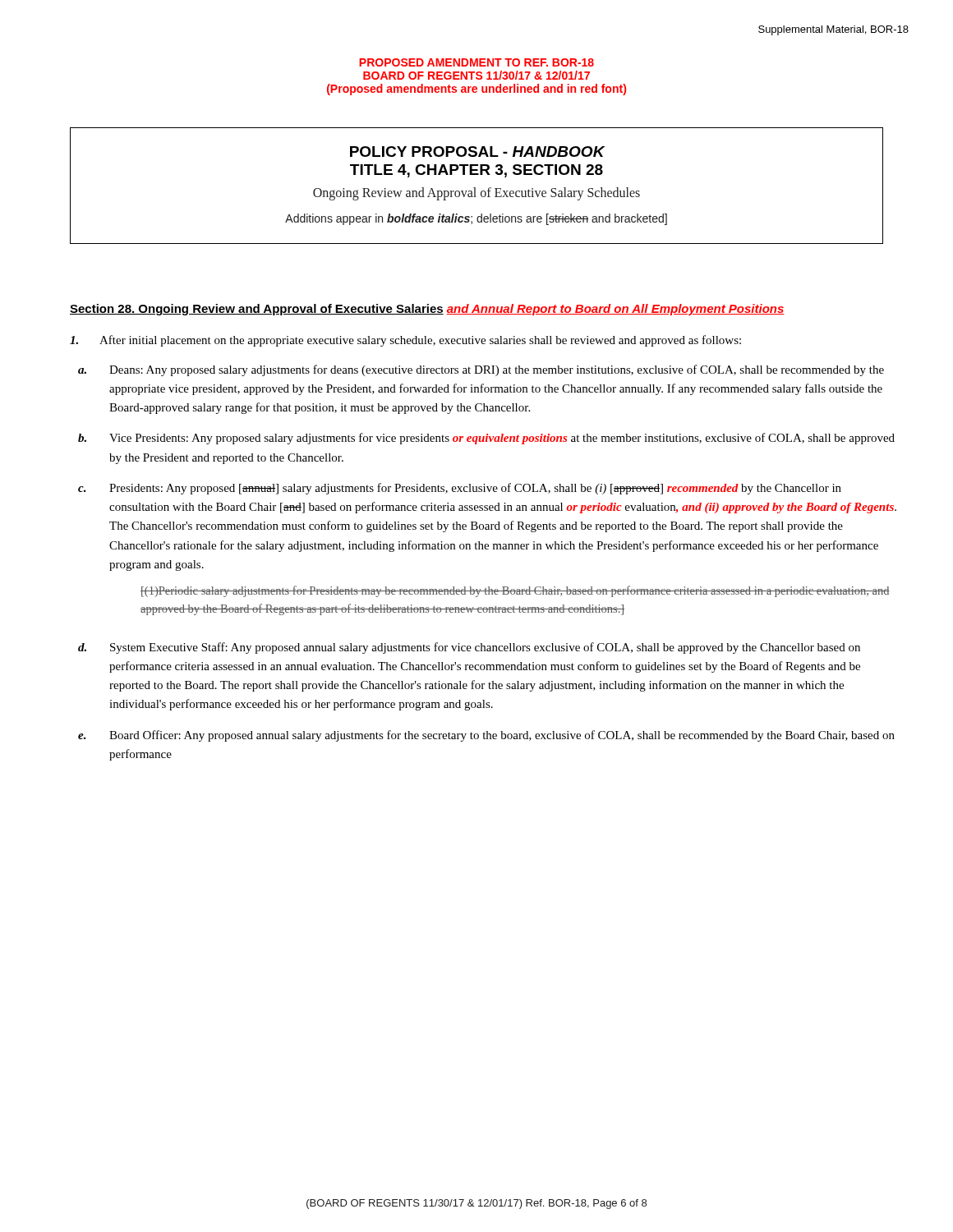
Task: Locate the list item with the text "a. Deans: Any proposed salary"
Action: tap(487, 389)
